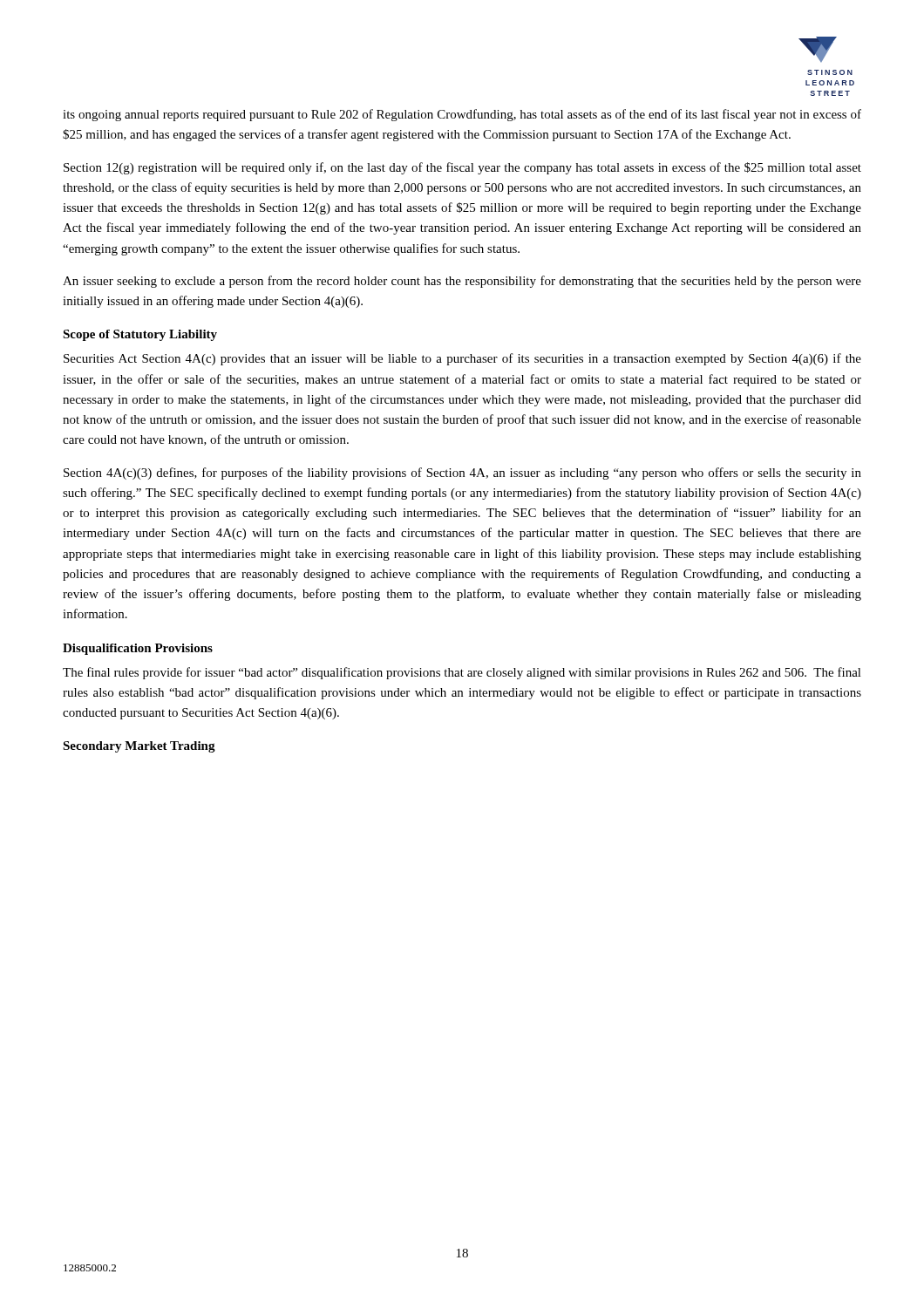Select the logo
Screen dimensions: 1308x924
[x=831, y=66]
